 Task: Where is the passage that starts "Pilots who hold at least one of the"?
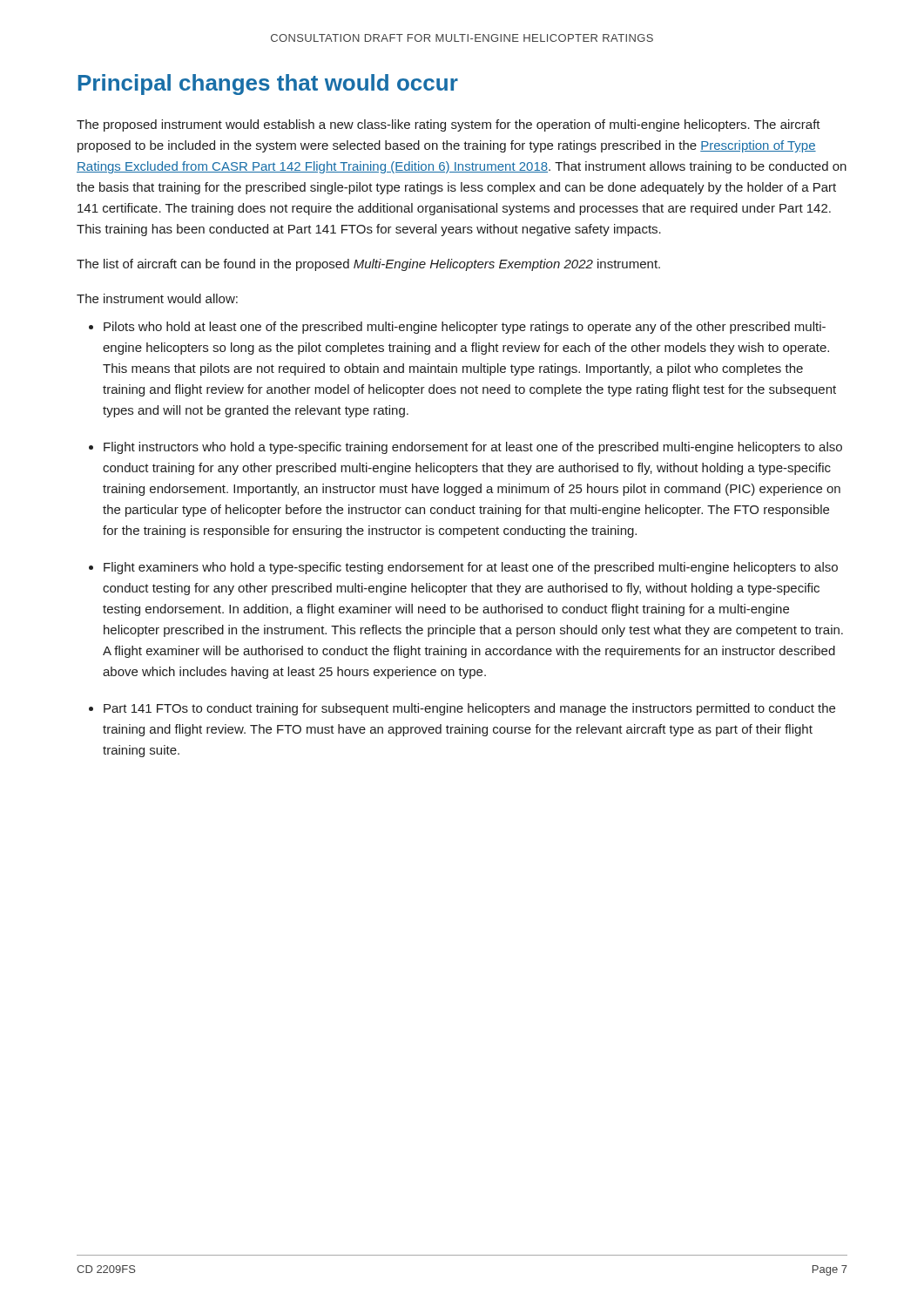click(x=469, y=368)
